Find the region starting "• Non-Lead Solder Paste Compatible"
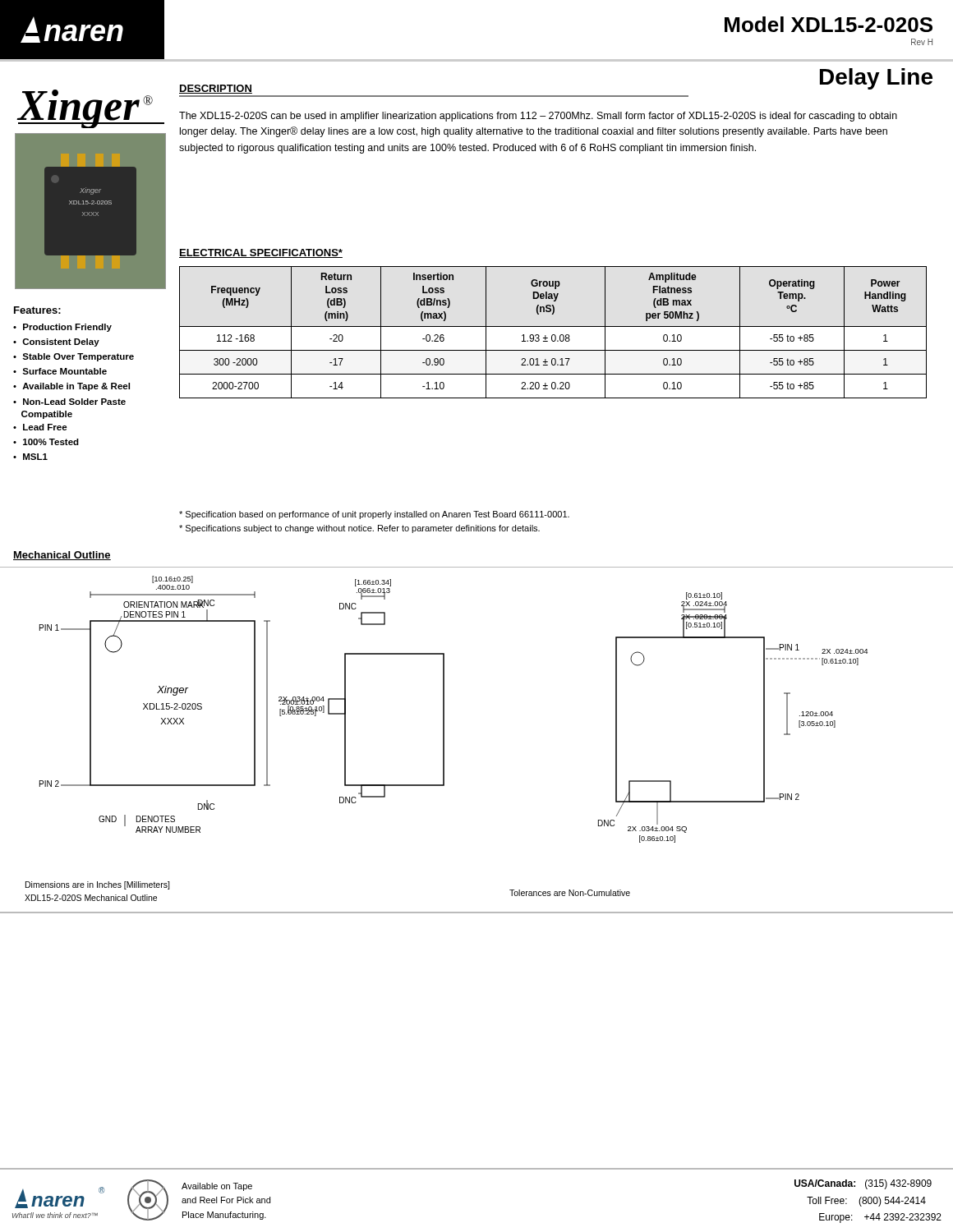This screenshot has height=1232, width=953. coord(69,408)
